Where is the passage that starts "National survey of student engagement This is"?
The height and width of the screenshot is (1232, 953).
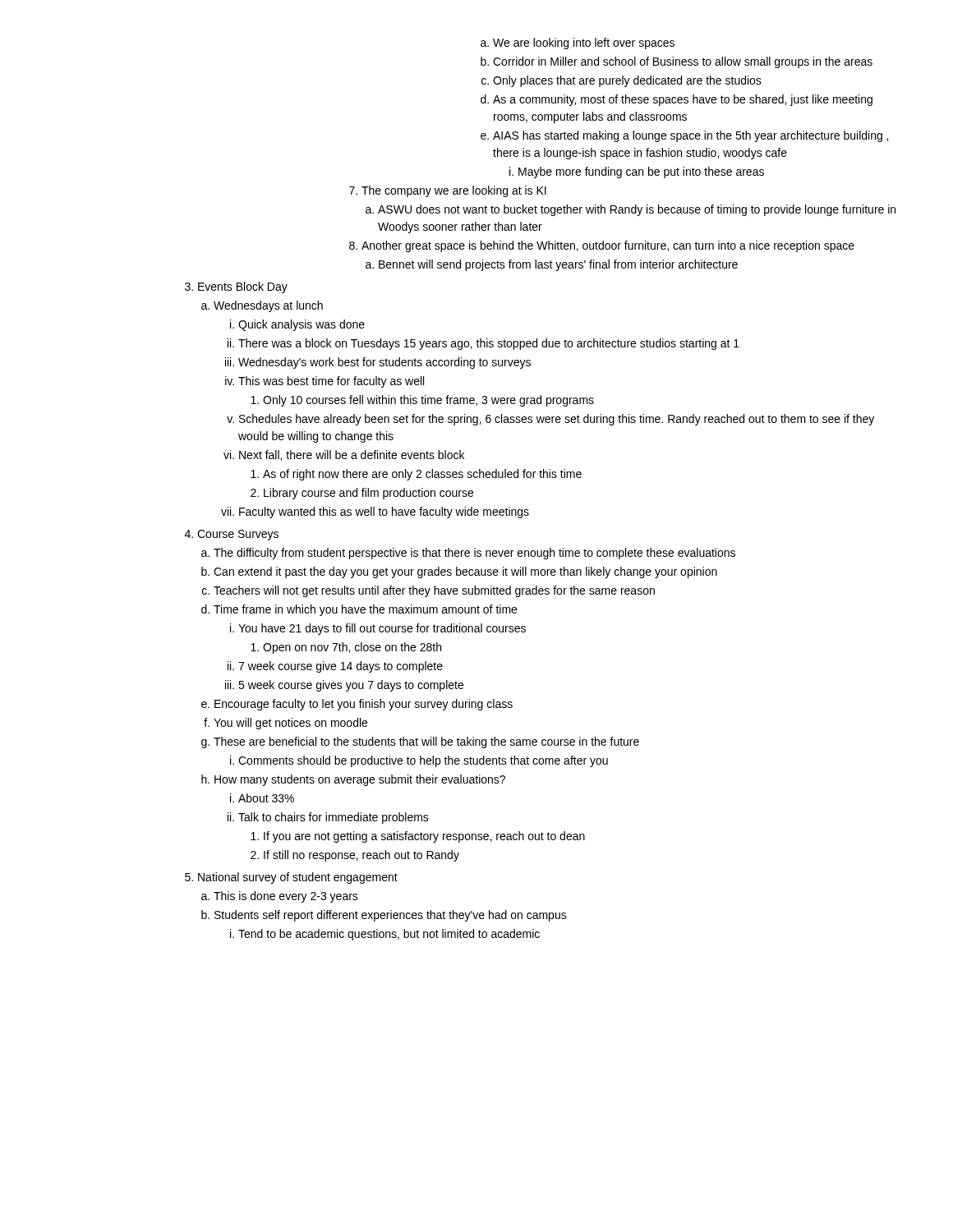pos(542,906)
